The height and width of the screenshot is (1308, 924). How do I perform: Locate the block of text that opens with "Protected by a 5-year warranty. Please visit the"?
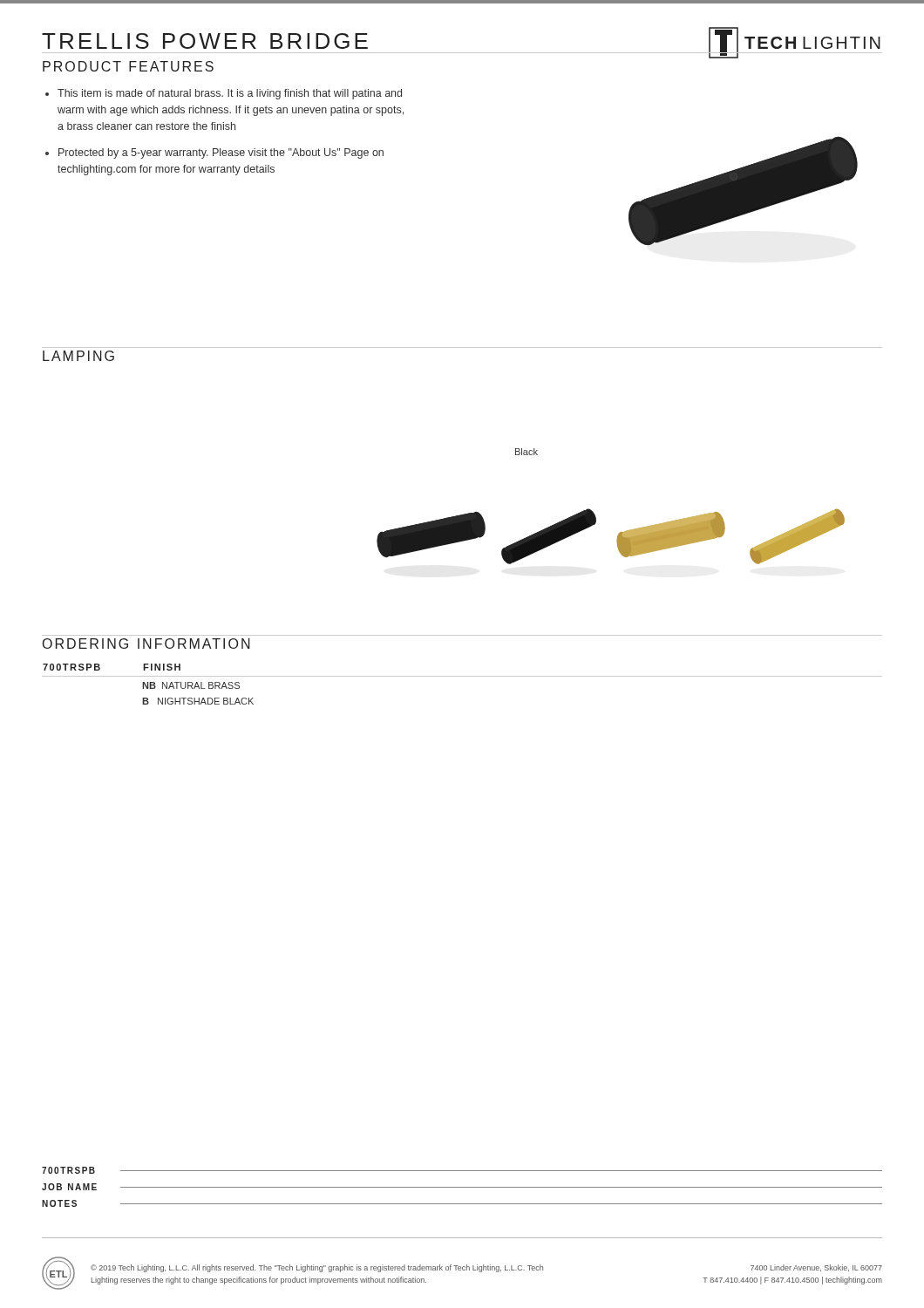[221, 161]
